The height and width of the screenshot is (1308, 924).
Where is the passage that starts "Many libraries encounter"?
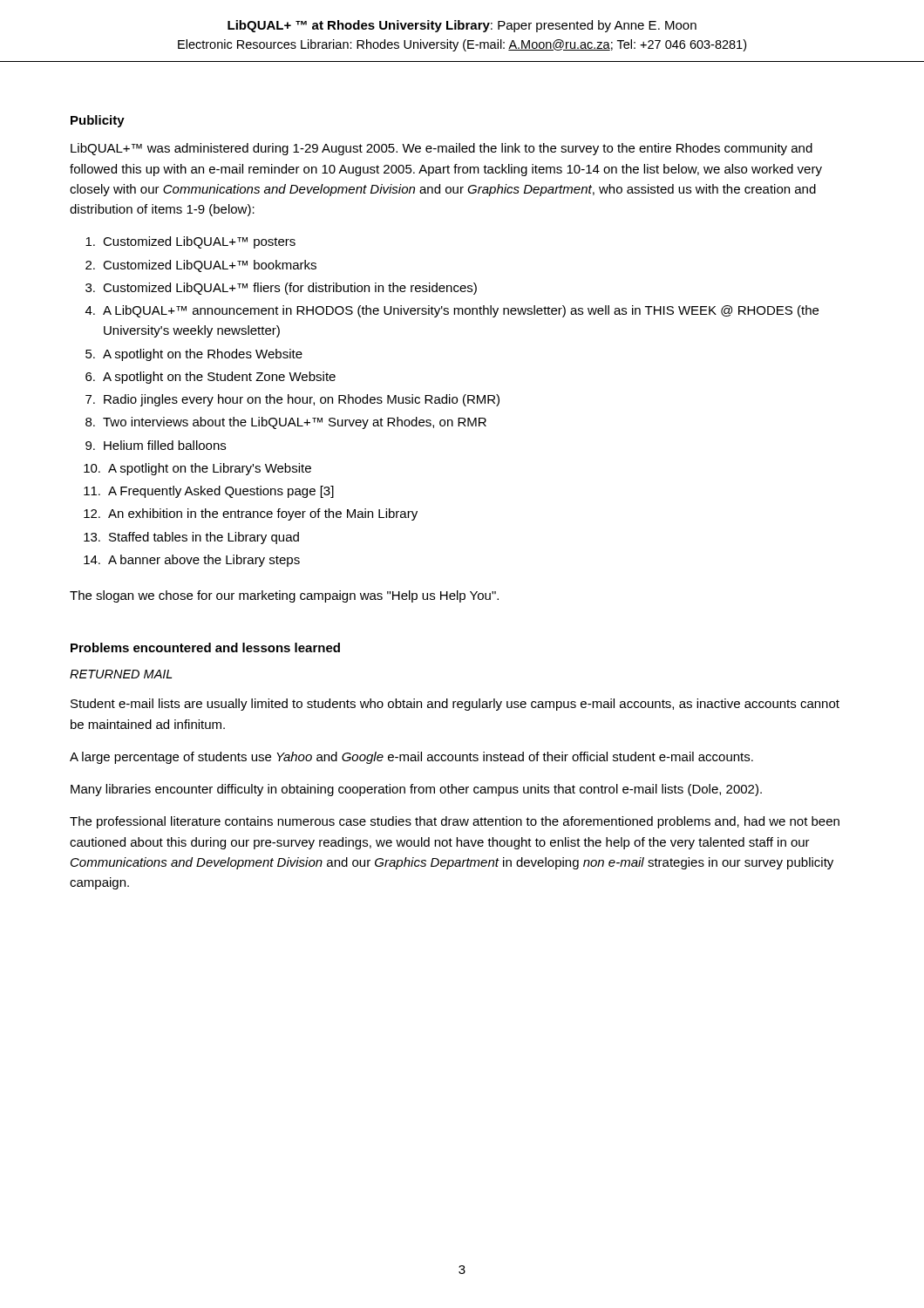[x=416, y=789]
